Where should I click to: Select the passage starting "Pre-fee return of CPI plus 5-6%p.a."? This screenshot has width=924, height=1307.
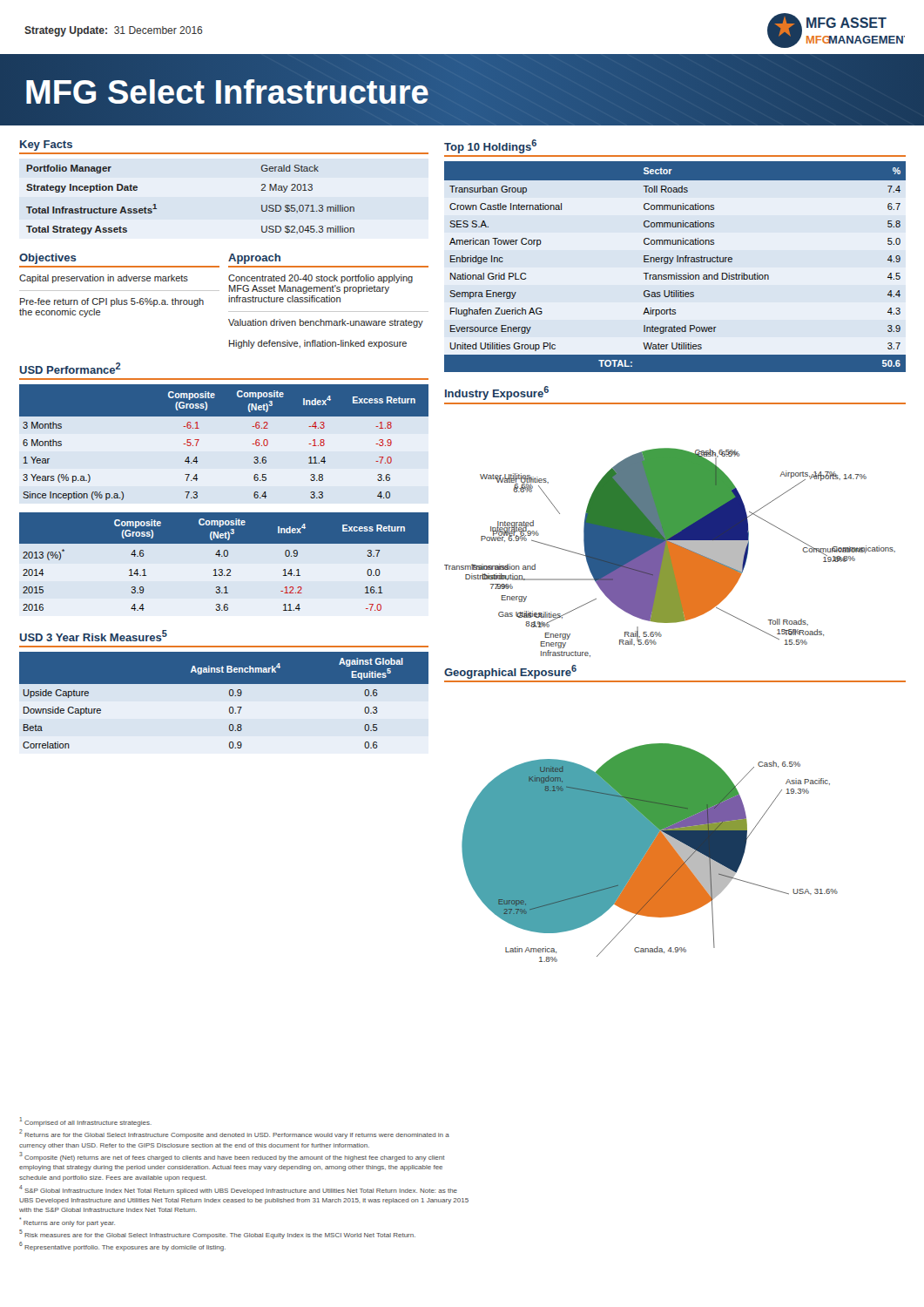coord(112,307)
